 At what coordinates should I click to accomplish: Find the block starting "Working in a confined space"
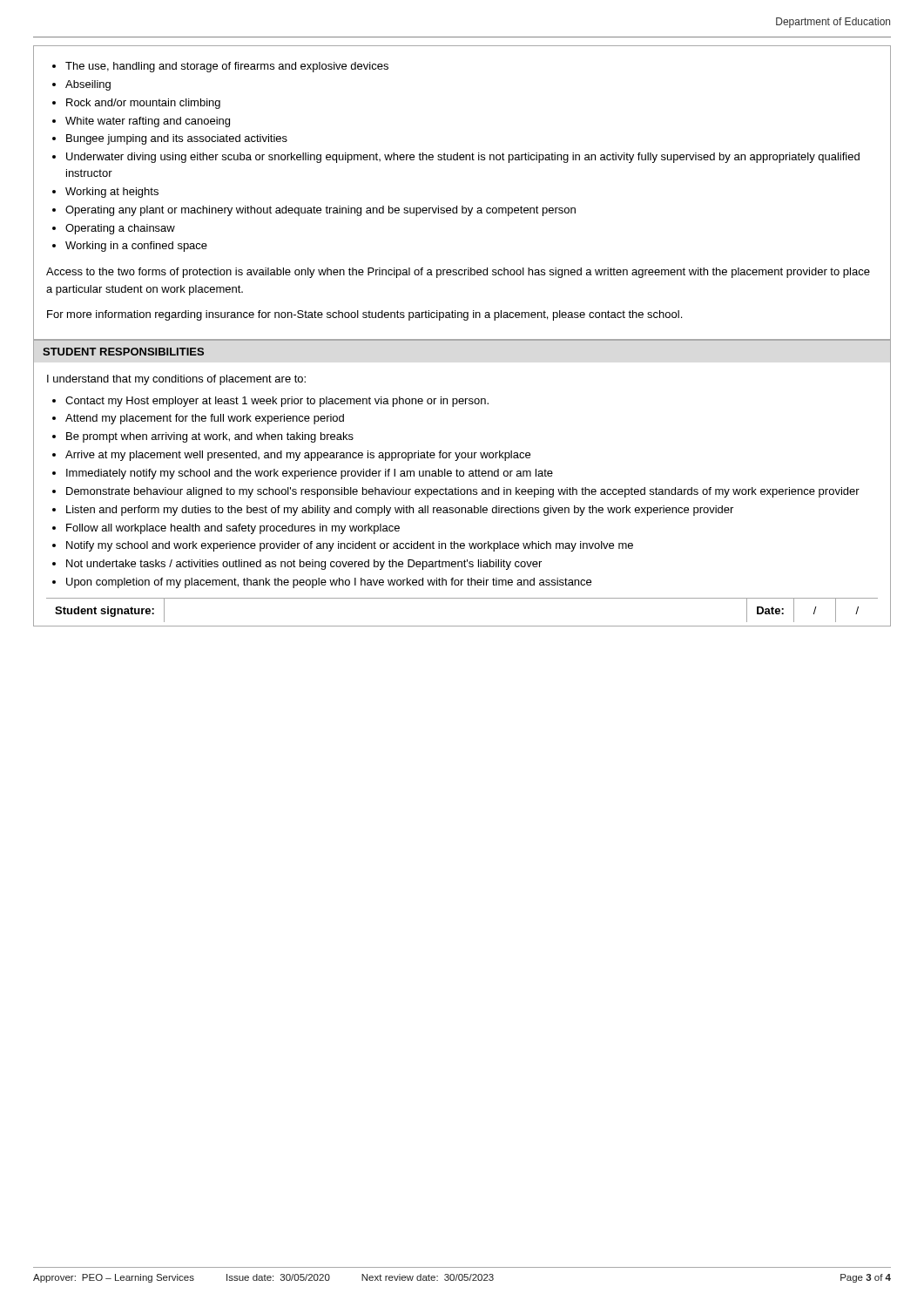[136, 246]
